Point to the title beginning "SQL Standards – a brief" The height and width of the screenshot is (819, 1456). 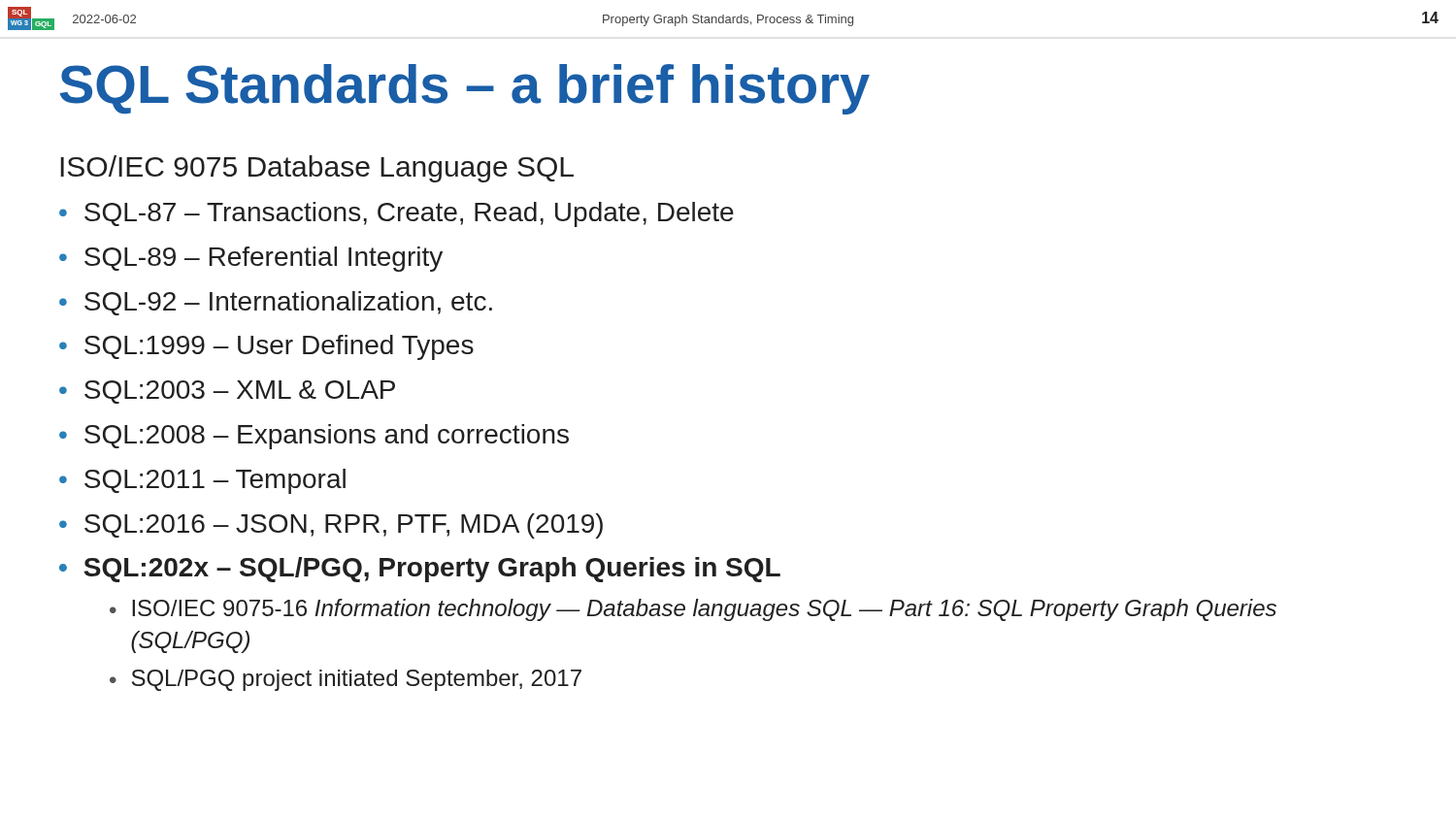click(464, 84)
